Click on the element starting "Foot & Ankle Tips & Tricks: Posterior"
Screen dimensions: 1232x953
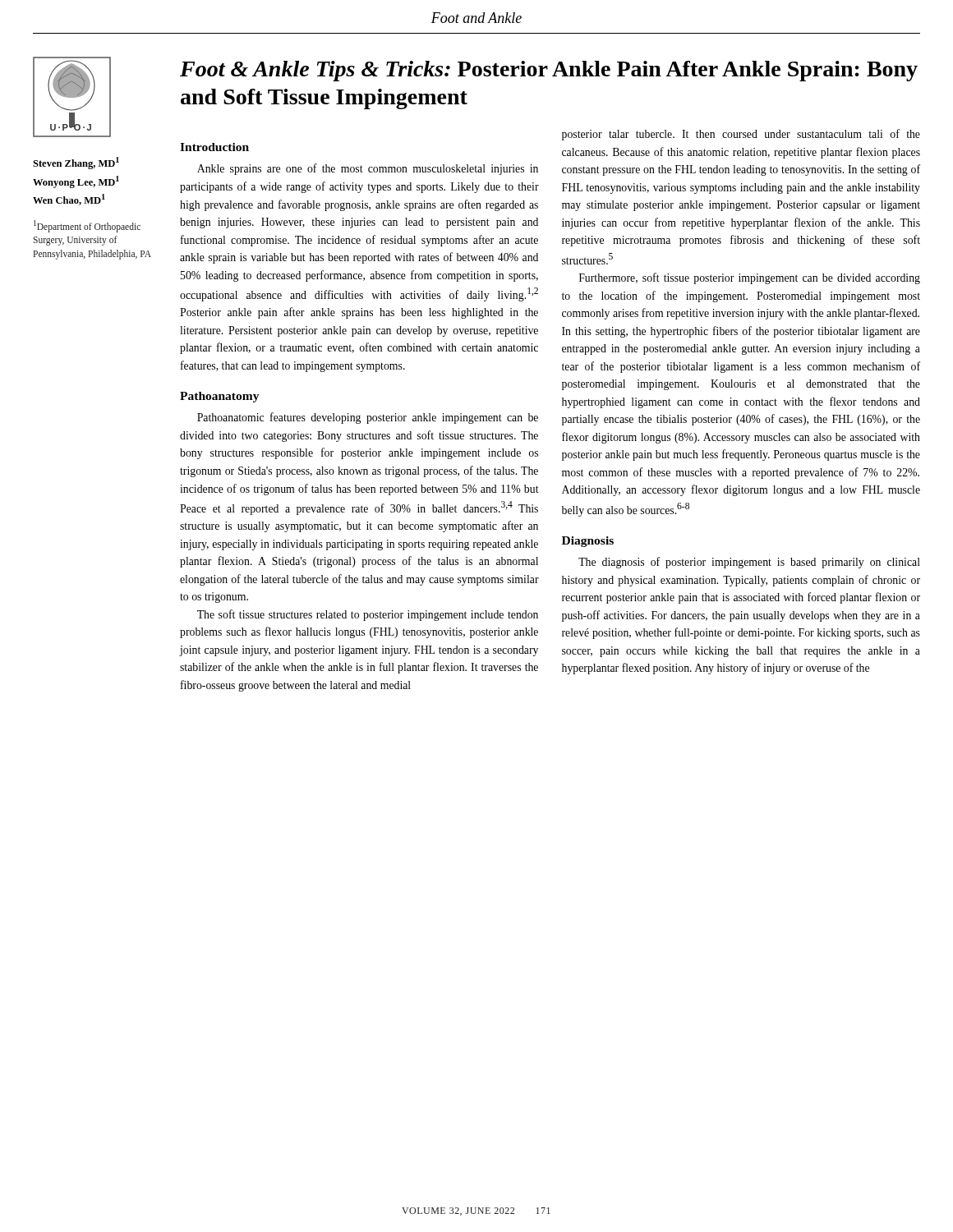[549, 83]
